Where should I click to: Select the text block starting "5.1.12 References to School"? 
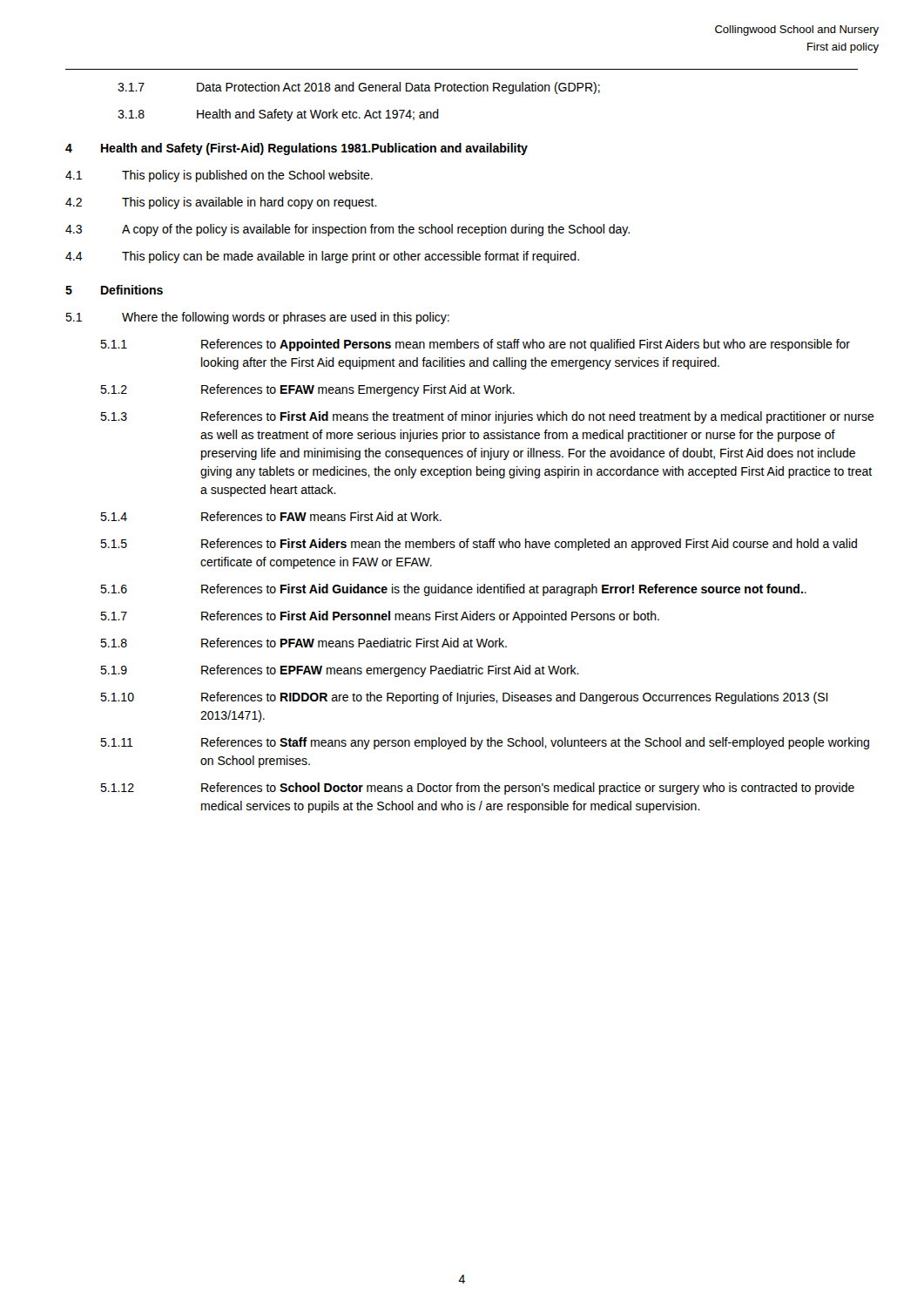472,797
